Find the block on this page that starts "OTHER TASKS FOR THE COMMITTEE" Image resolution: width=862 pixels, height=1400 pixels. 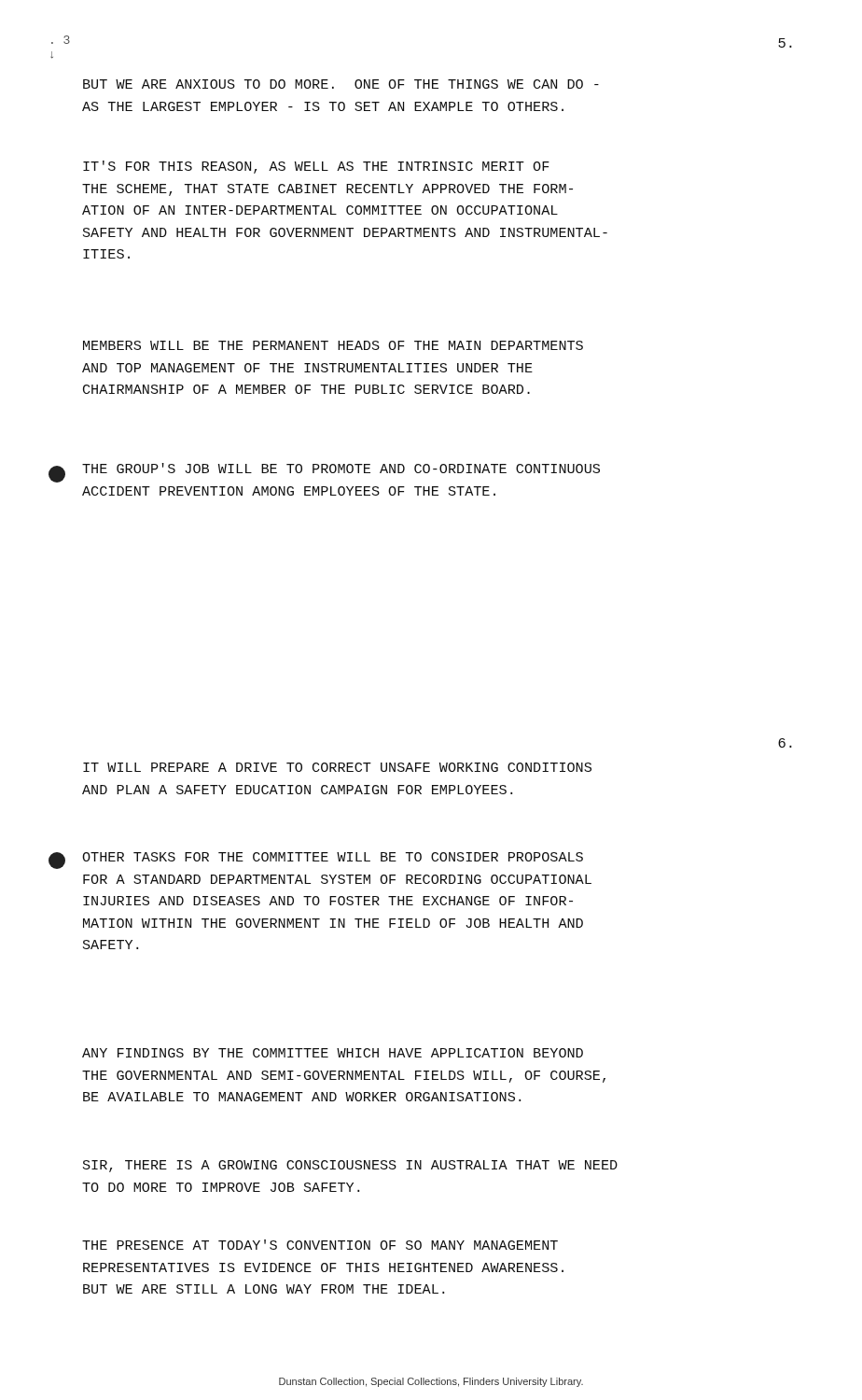337,902
